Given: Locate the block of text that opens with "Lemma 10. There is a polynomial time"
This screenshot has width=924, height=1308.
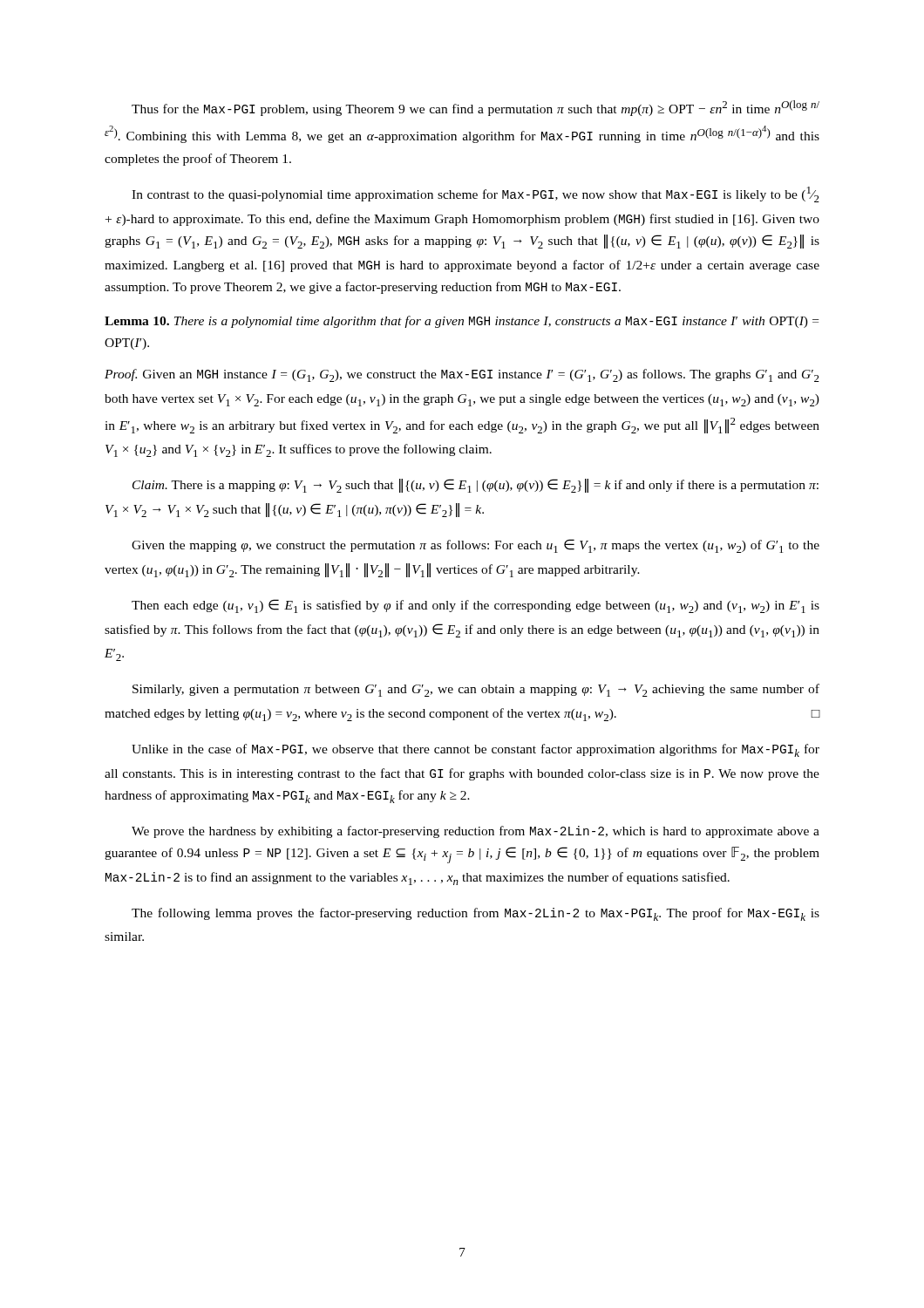Looking at the screenshot, I should 462,332.
